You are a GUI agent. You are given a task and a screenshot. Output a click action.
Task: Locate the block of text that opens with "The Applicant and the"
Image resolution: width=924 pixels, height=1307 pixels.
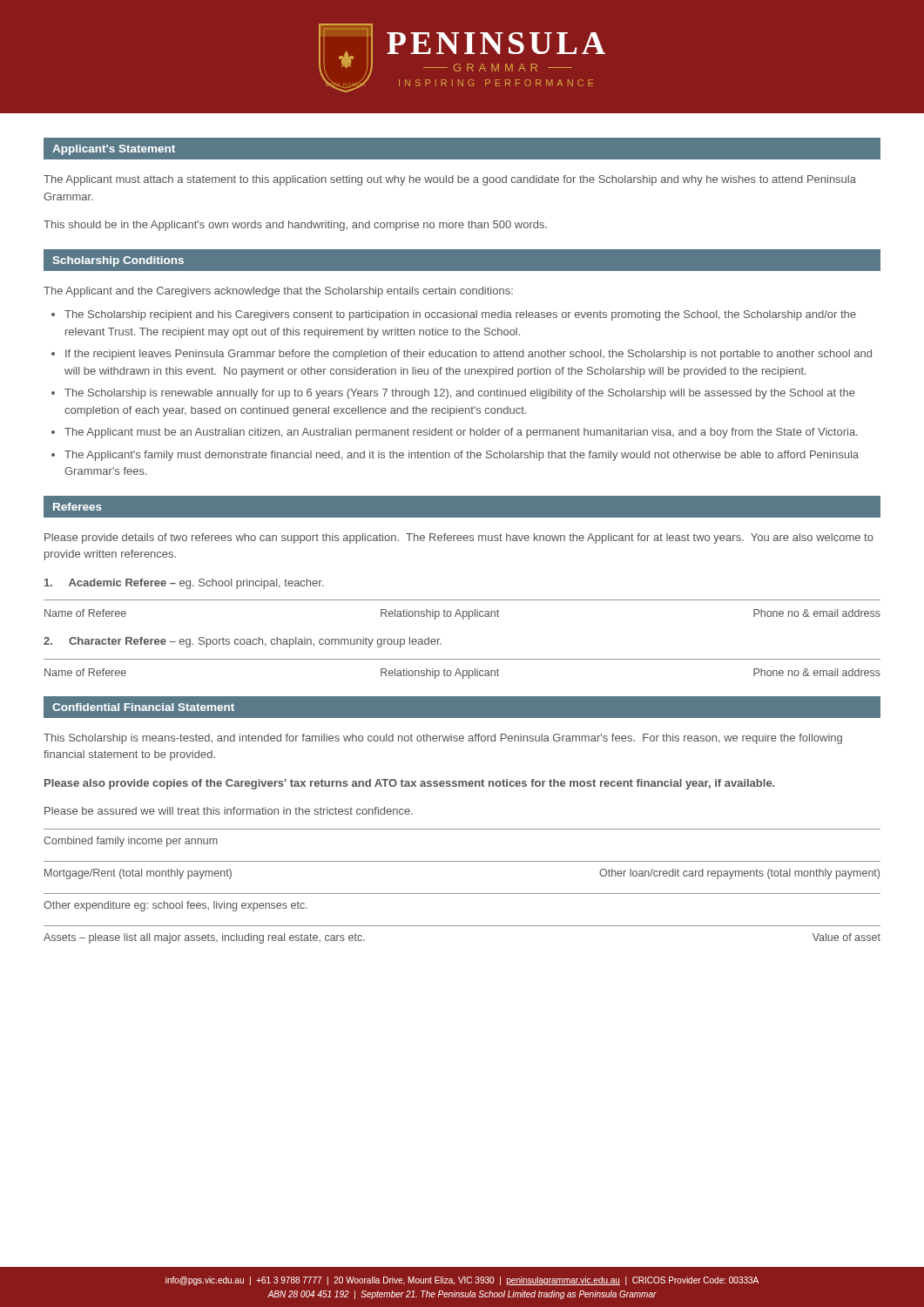point(462,290)
